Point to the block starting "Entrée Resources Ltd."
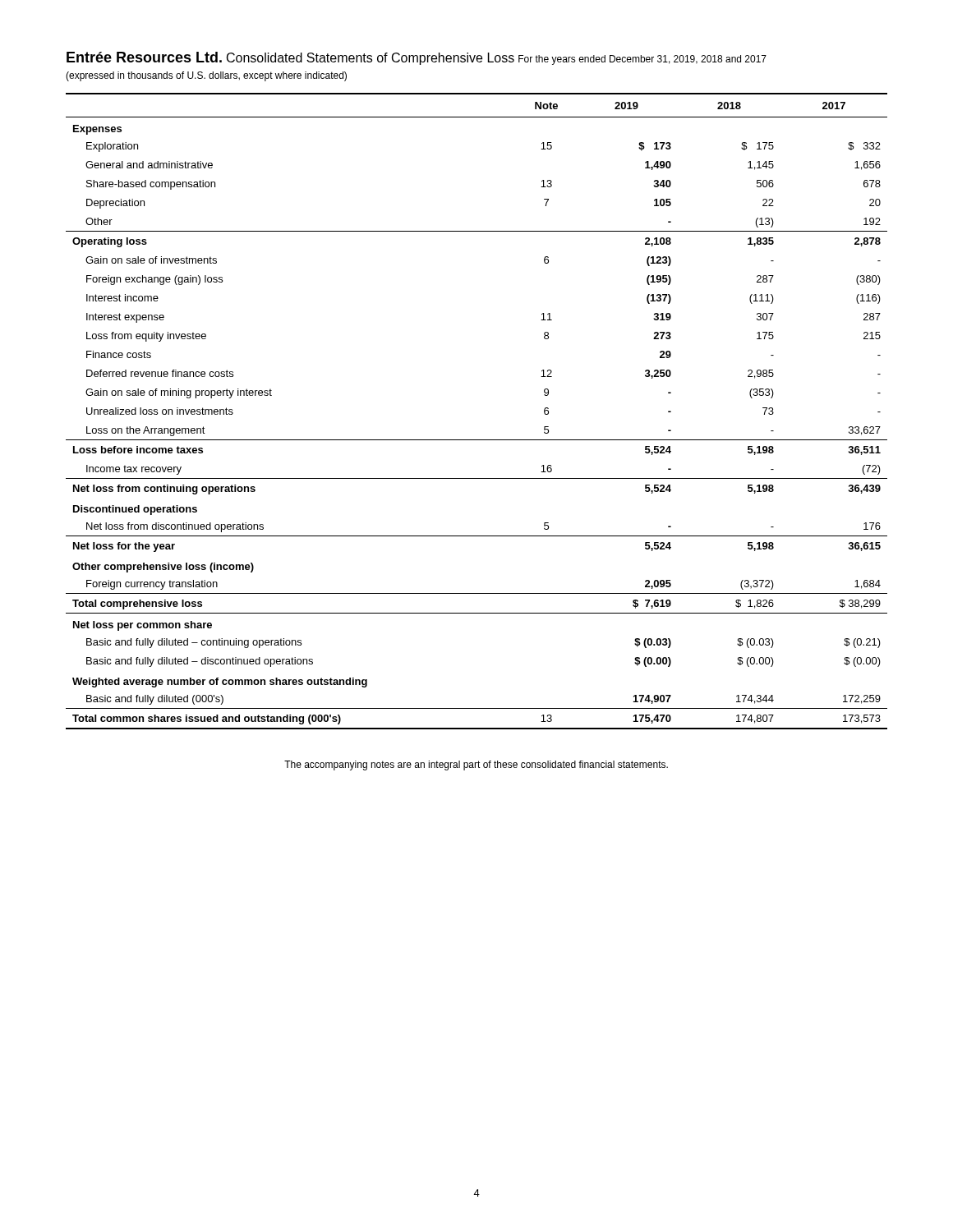This screenshot has height=1232, width=953. coord(144,58)
